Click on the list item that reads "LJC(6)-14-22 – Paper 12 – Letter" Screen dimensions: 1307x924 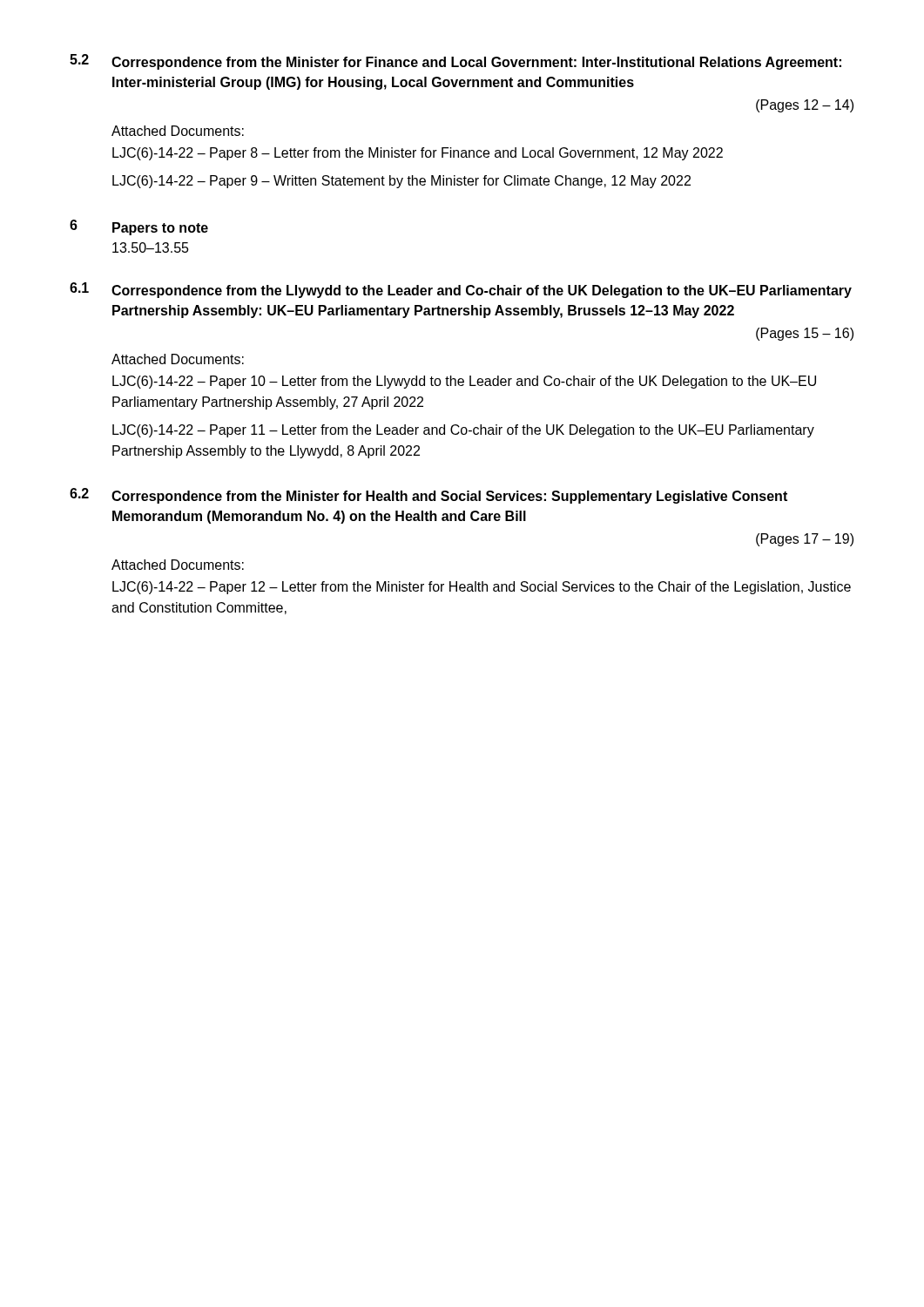pos(481,598)
